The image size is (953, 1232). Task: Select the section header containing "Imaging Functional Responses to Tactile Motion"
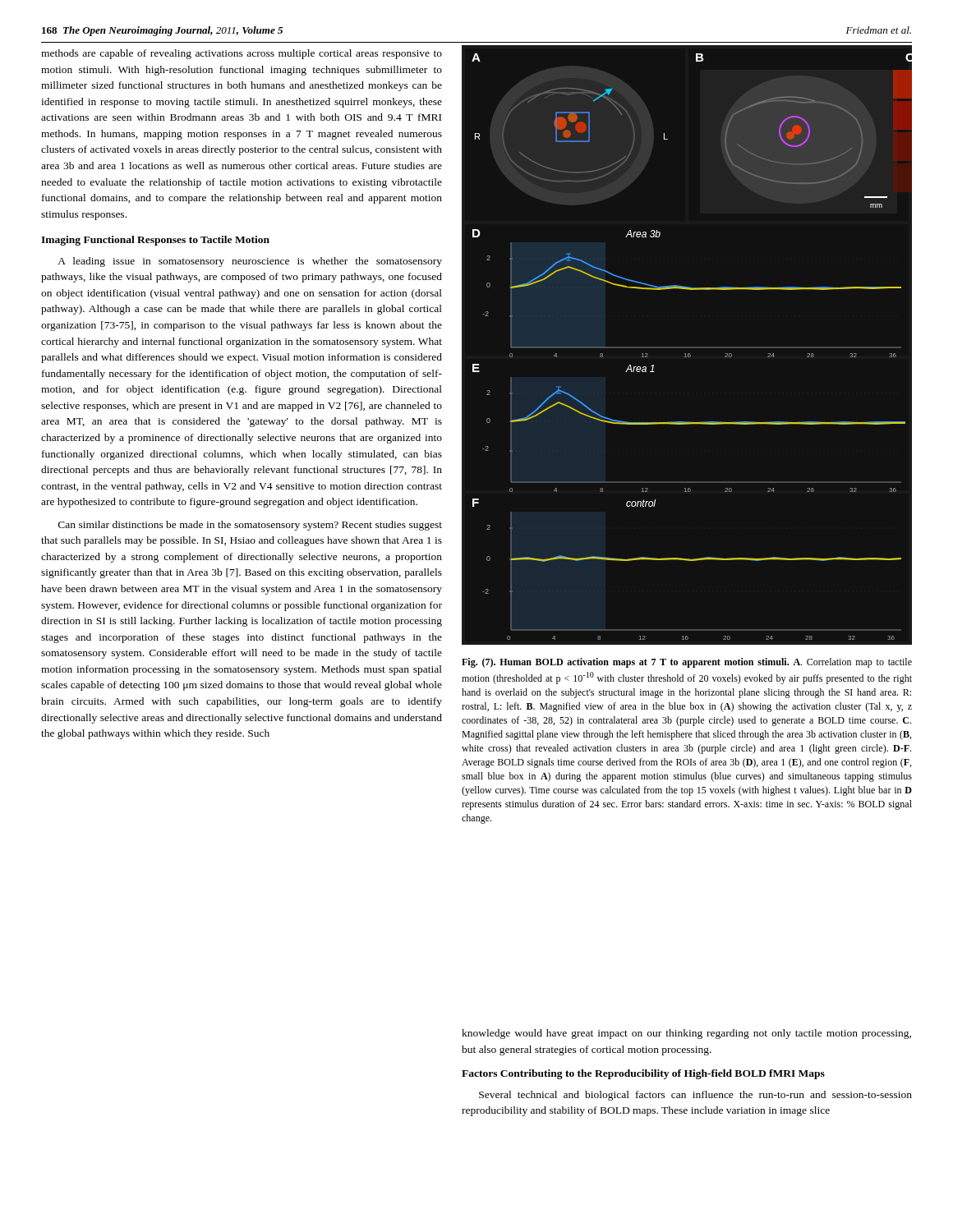155,240
